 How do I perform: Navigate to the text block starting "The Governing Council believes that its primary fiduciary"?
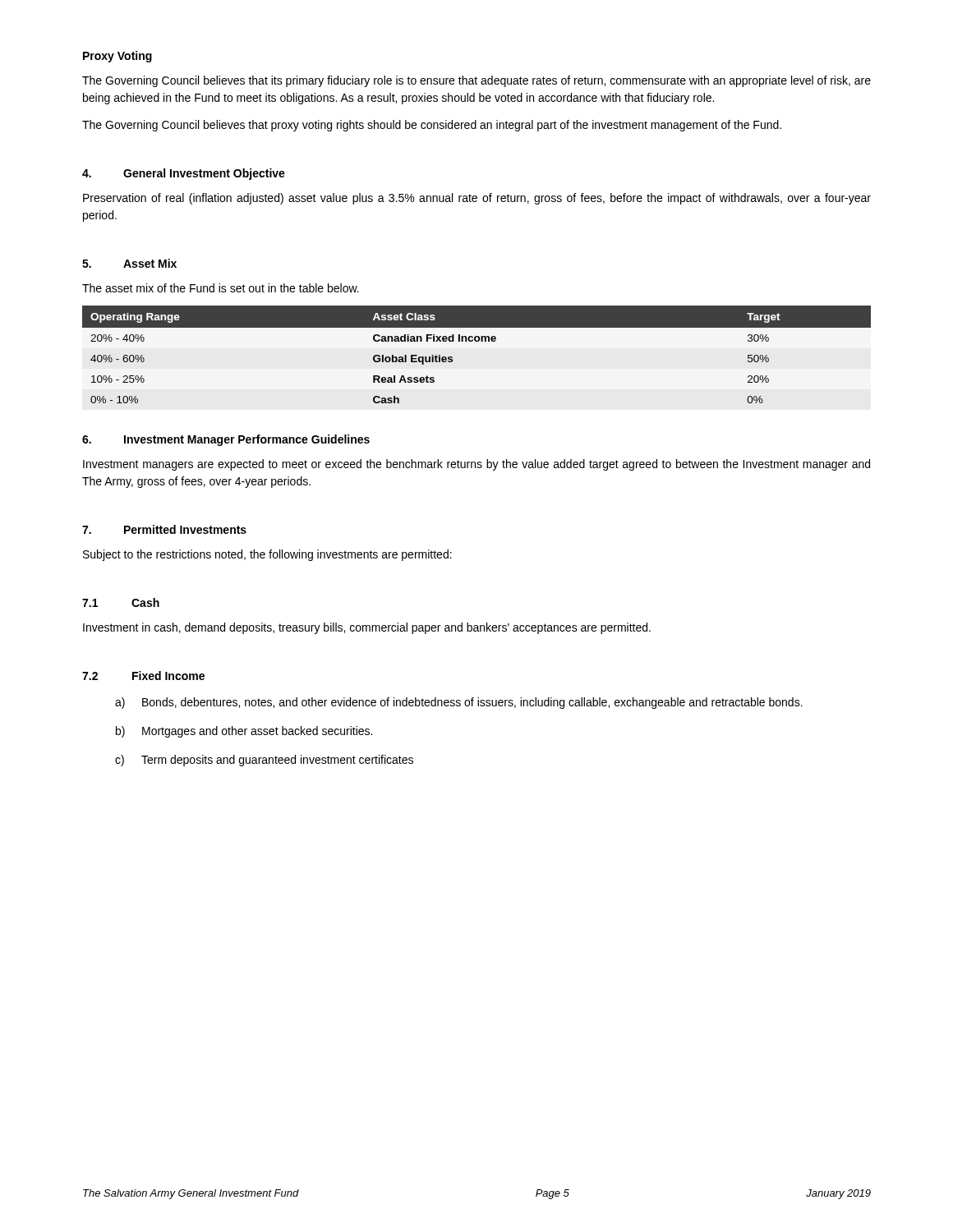476,90
